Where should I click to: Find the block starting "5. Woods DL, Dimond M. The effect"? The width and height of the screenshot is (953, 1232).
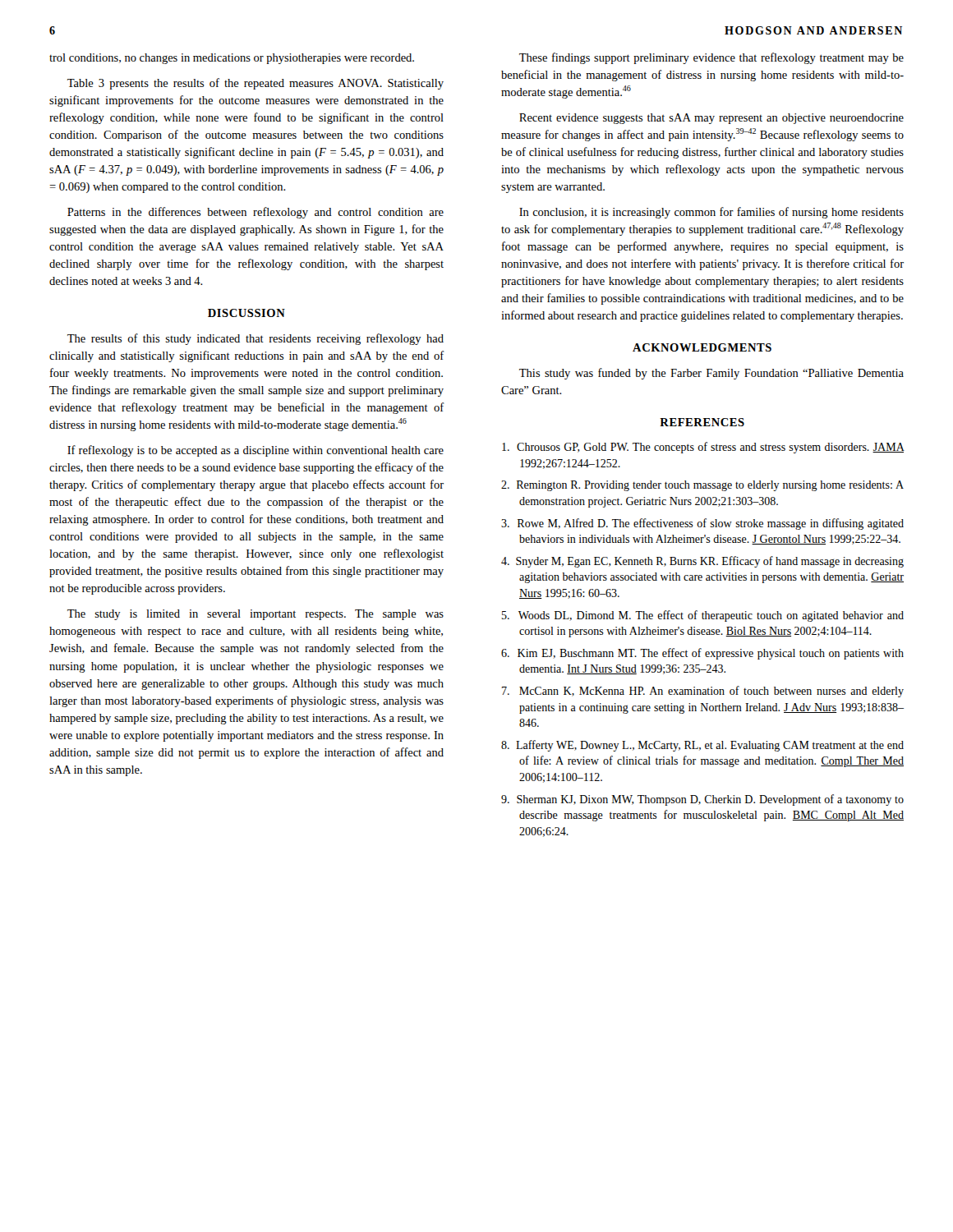pyautogui.click(x=702, y=623)
